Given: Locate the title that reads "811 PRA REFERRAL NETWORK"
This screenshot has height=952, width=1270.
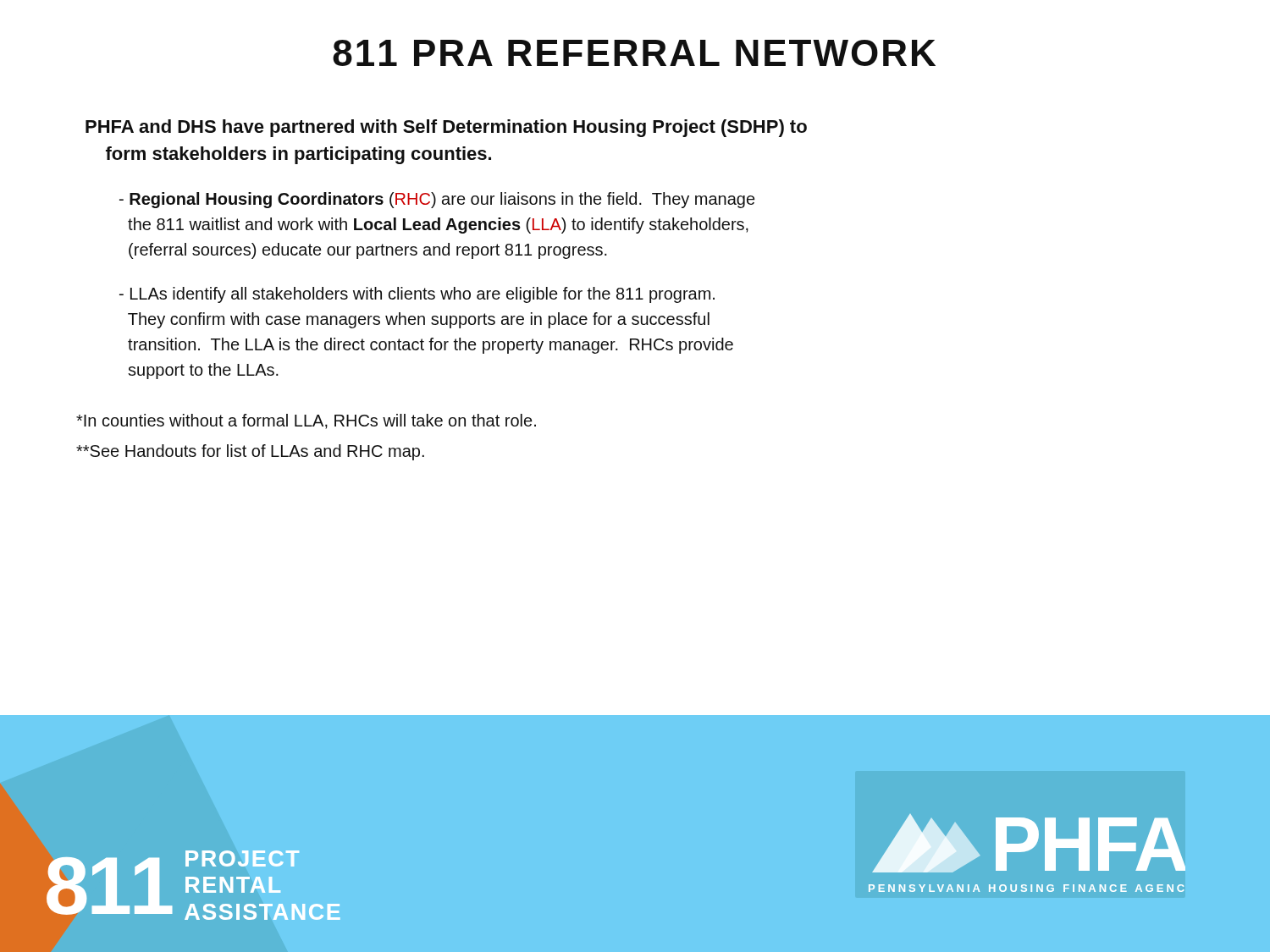Looking at the screenshot, I should pyautogui.click(x=635, y=53).
